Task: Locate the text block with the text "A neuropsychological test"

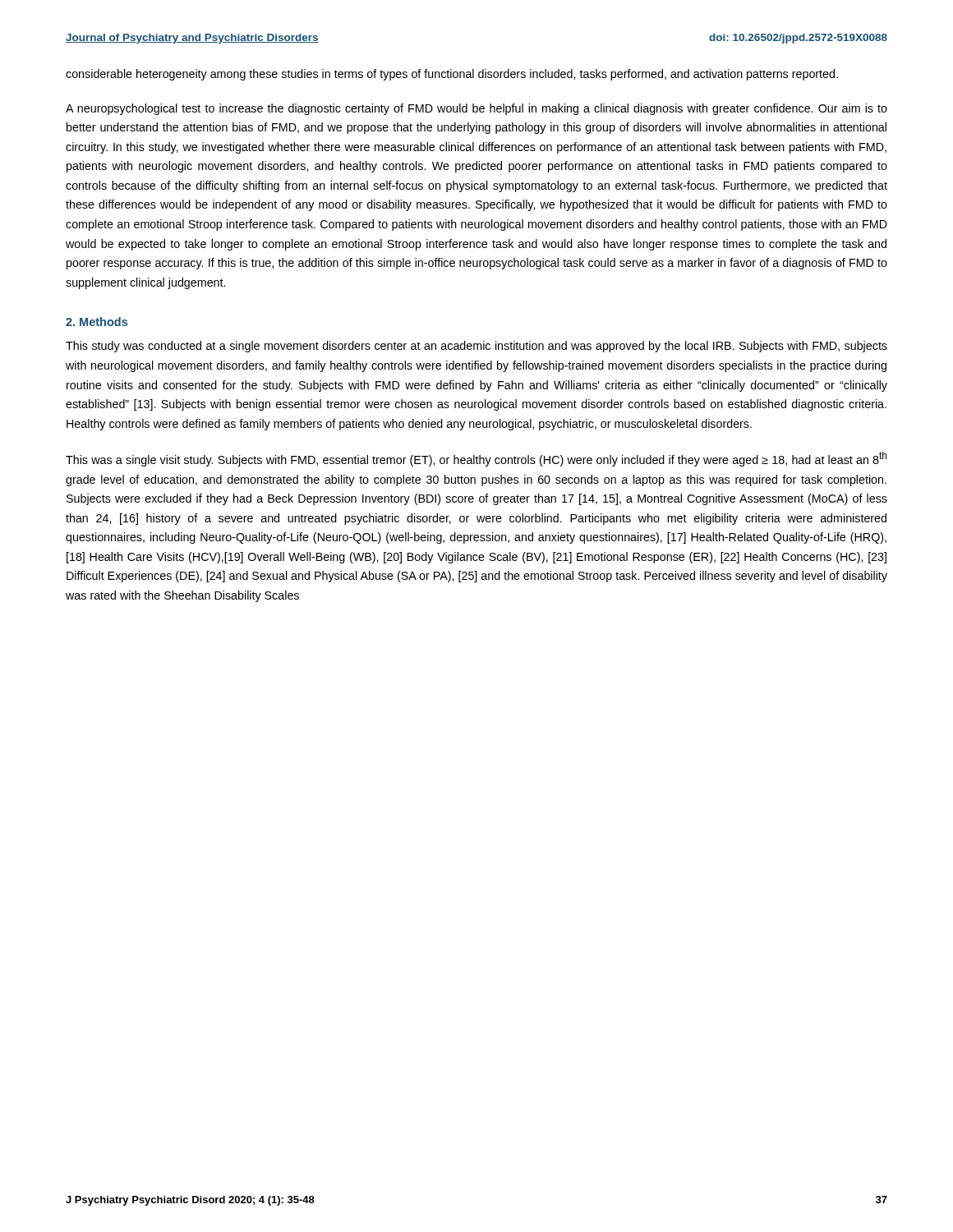Action: (476, 195)
